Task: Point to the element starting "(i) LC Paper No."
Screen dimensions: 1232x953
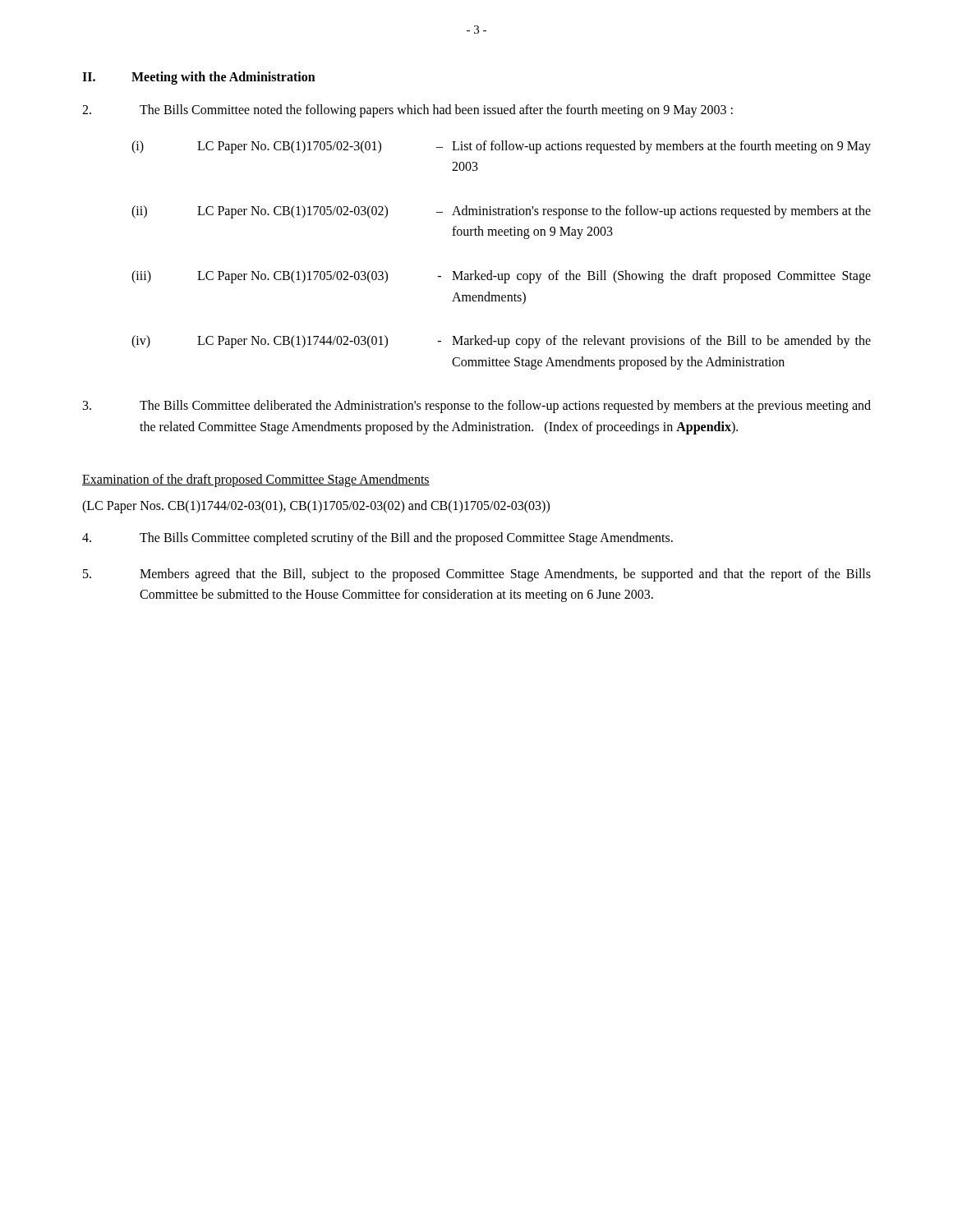Action: tap(476, 156)
